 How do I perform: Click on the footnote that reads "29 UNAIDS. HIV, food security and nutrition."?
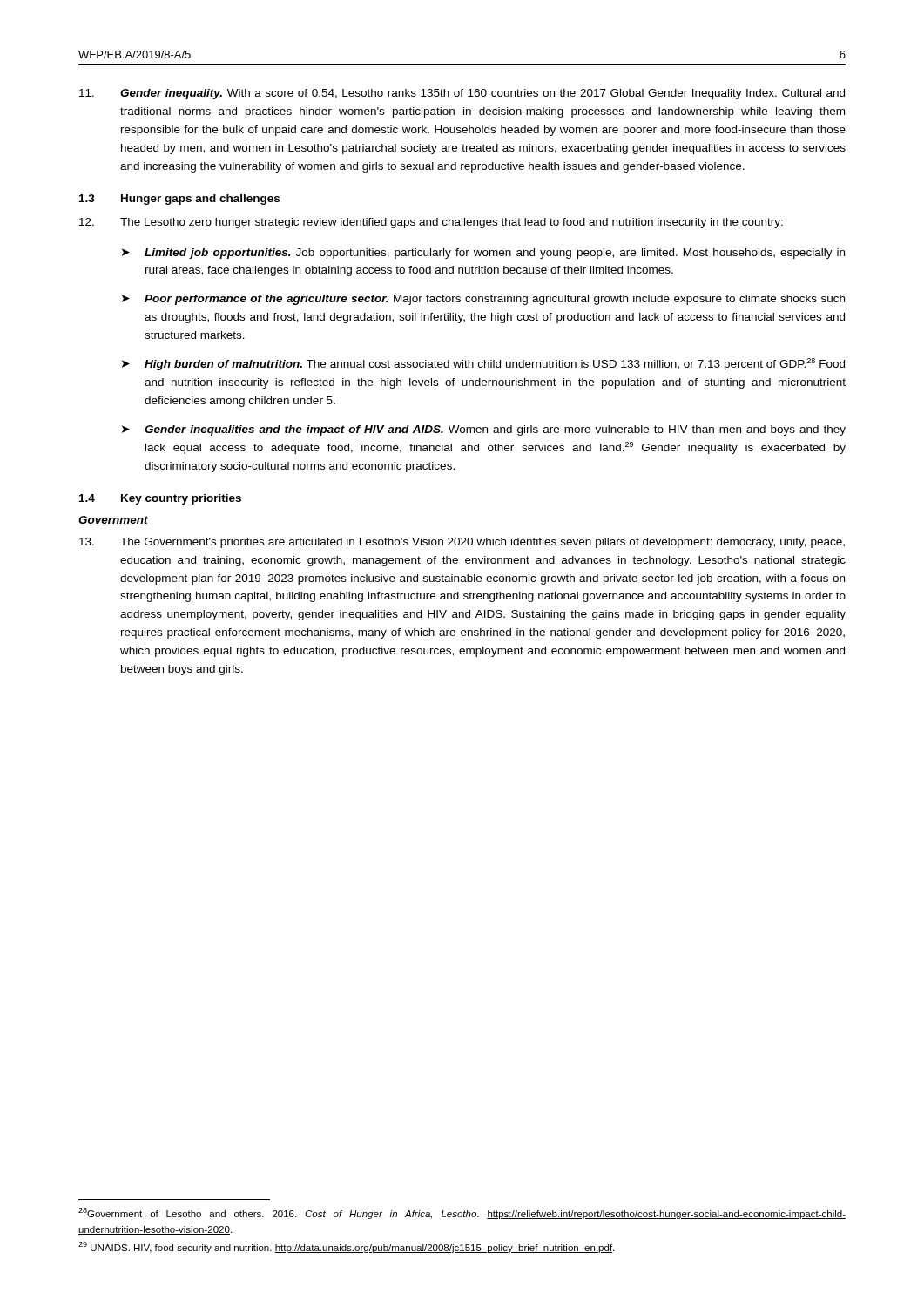coord(347,1247)
